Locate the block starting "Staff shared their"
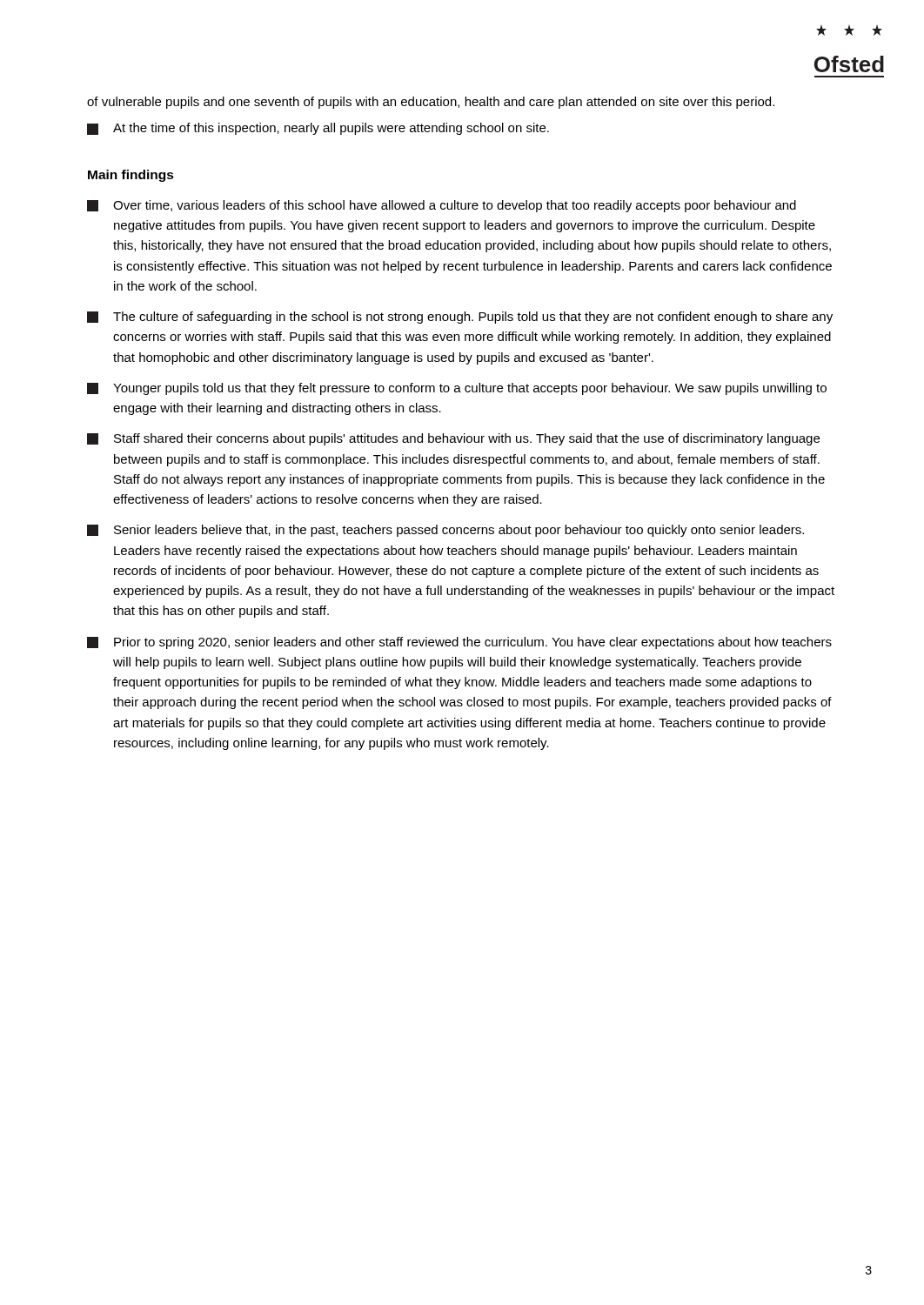Screen dimensions: 1305x924 click(462, 469)
